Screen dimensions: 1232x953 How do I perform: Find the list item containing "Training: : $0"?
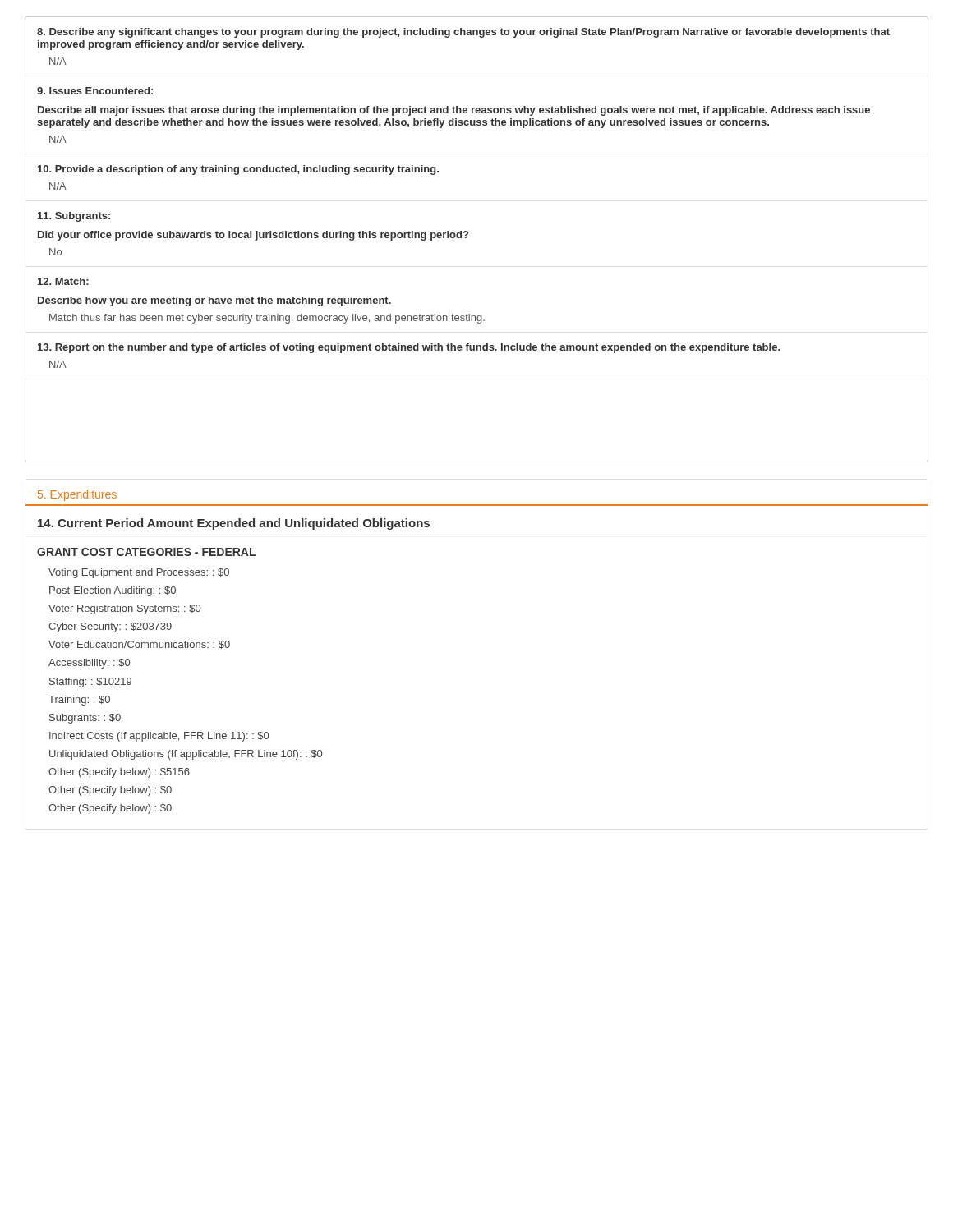[x=79, y=699]
